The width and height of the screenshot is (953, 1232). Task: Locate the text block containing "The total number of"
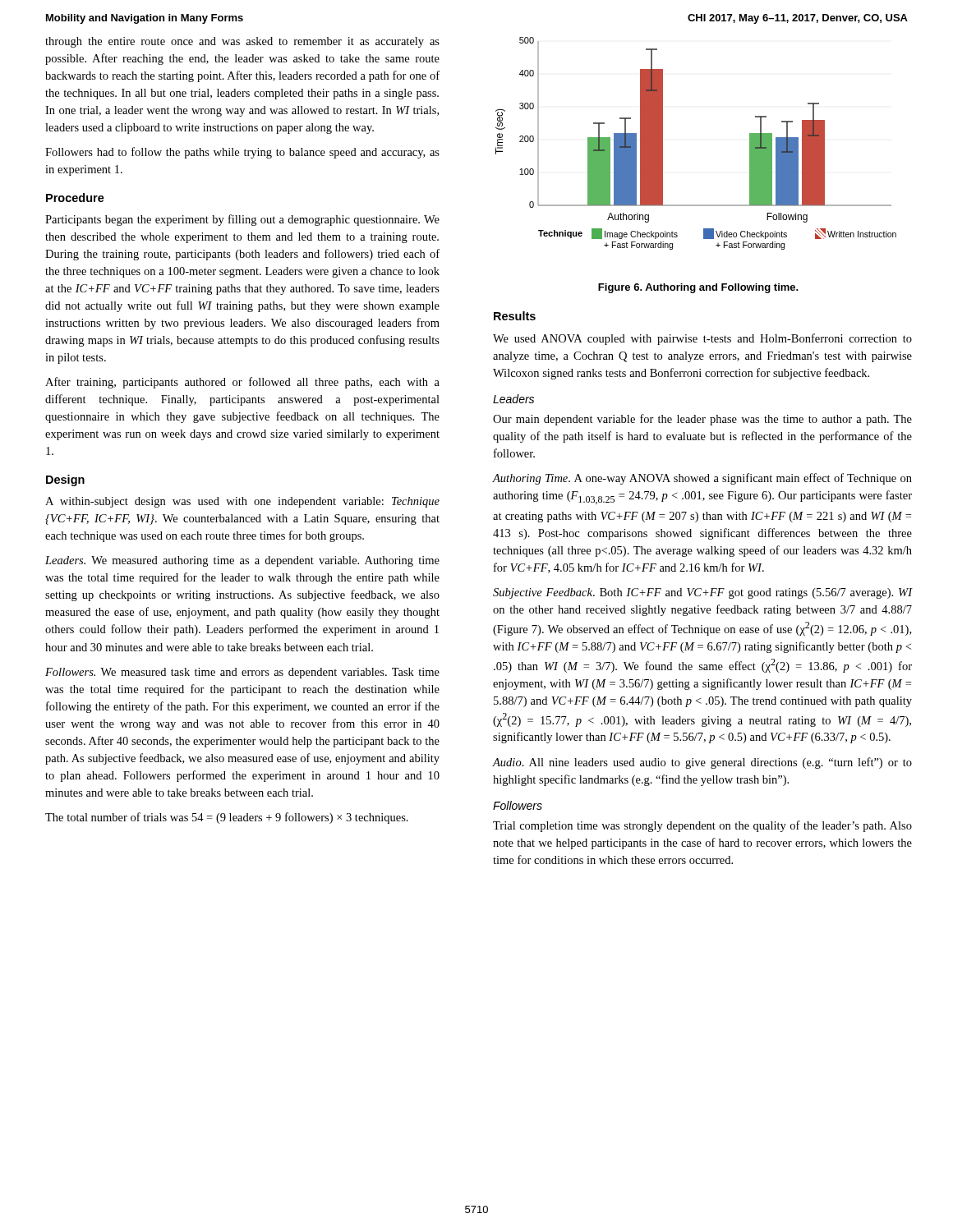tap(242, 817)
